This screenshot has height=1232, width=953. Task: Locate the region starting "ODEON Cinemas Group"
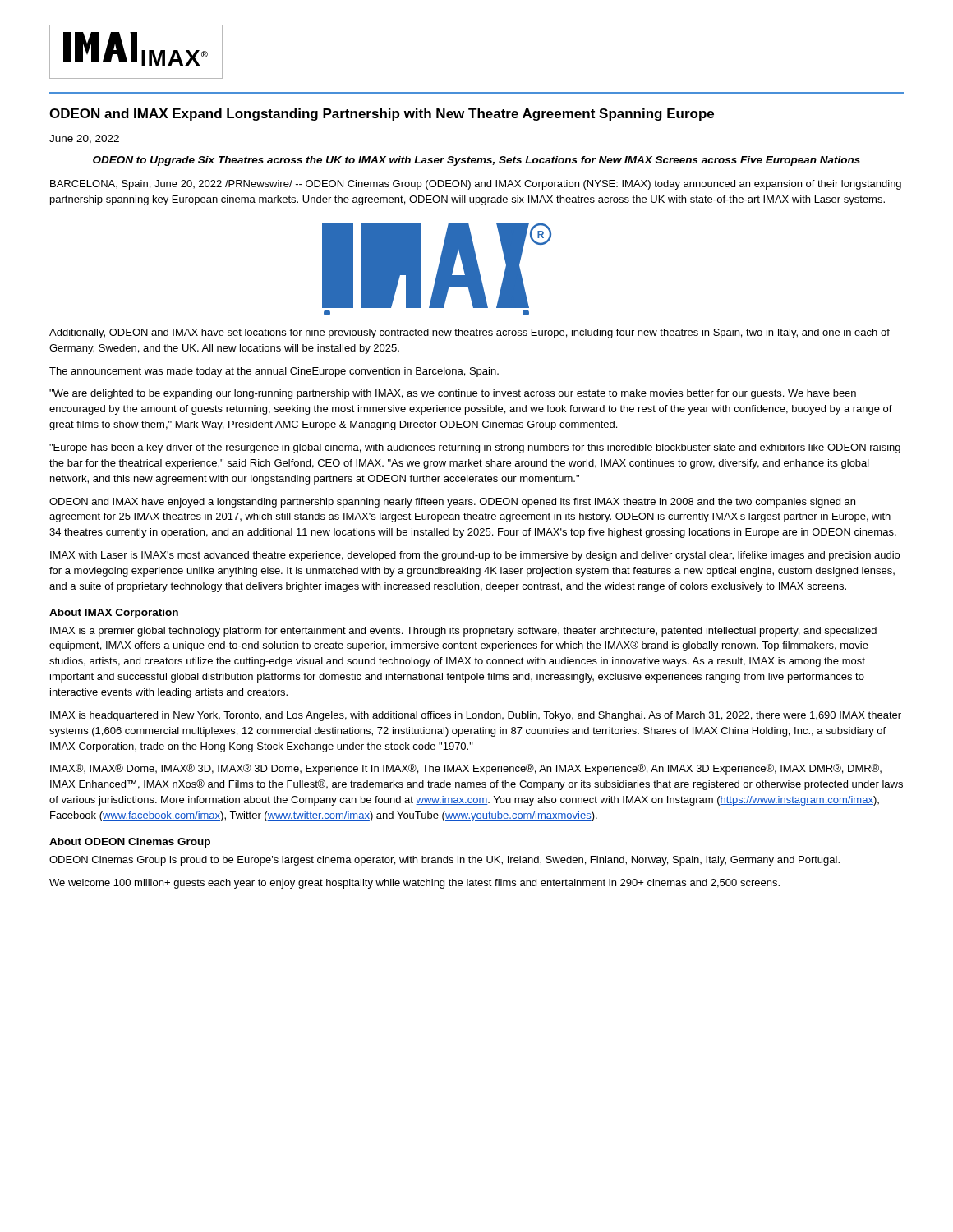(445, 859)
